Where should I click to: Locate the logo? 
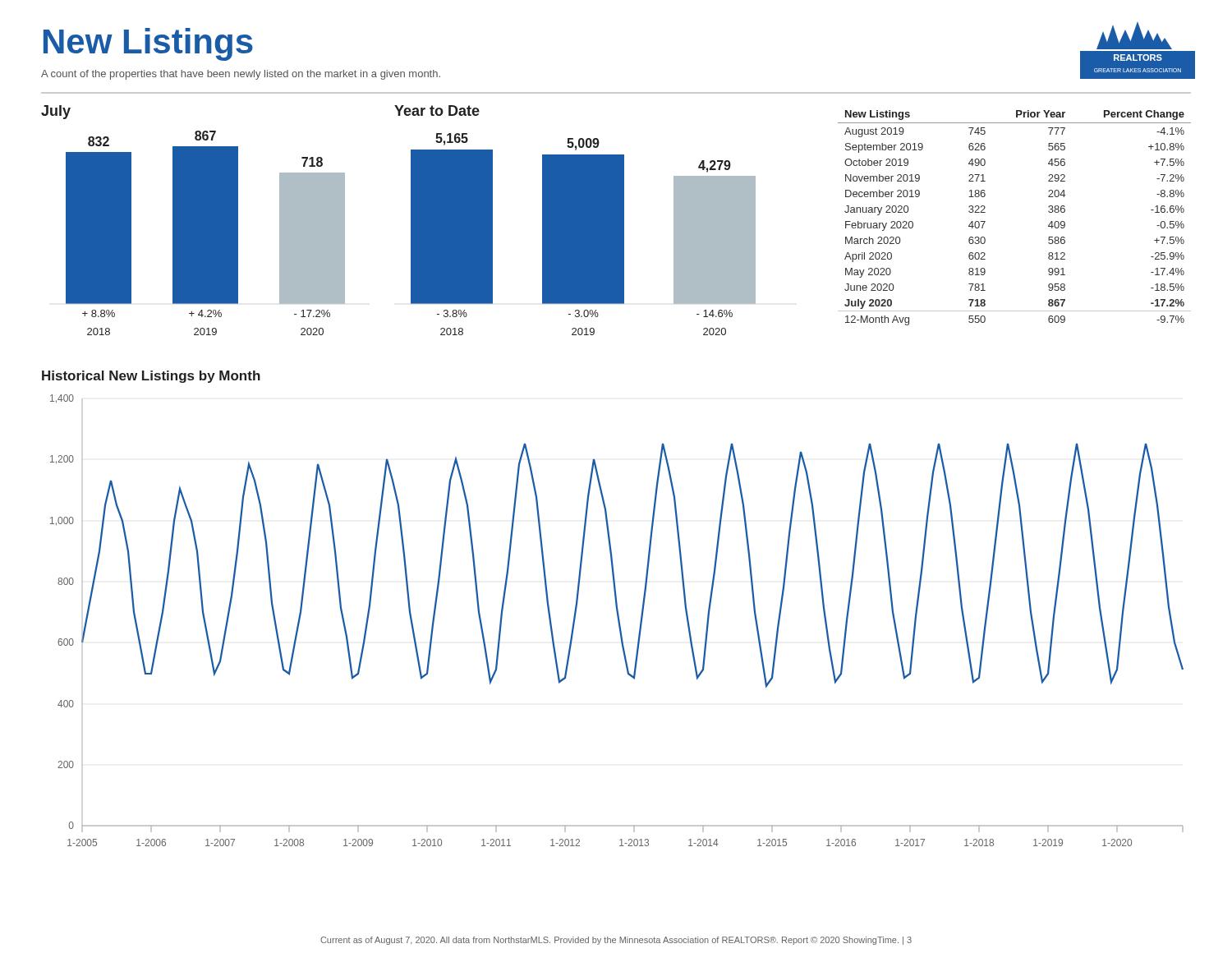(1138, 48)
